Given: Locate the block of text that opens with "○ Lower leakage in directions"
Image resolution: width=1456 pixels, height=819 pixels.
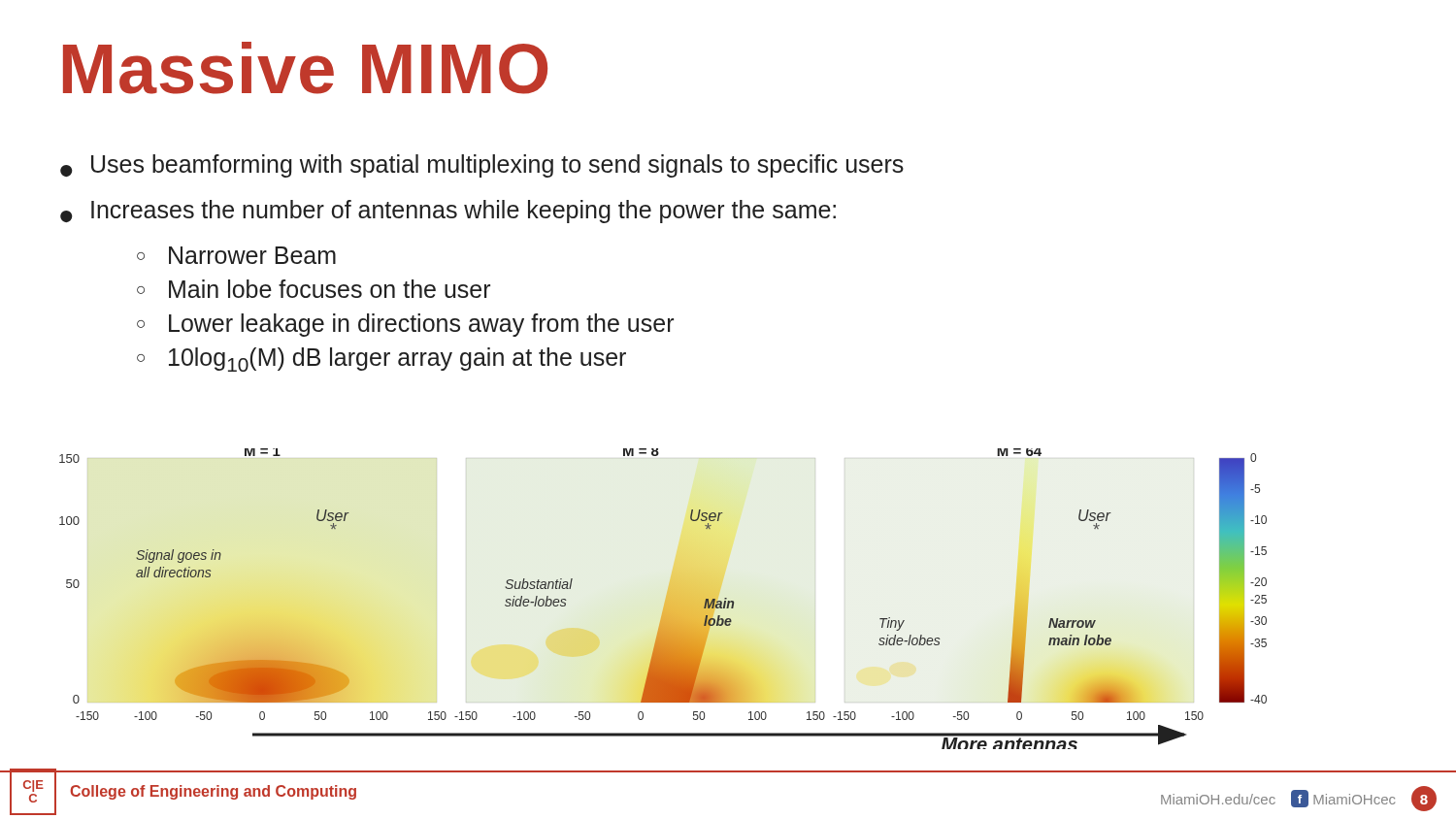Looking at the screenshot, I should (405, 324).
